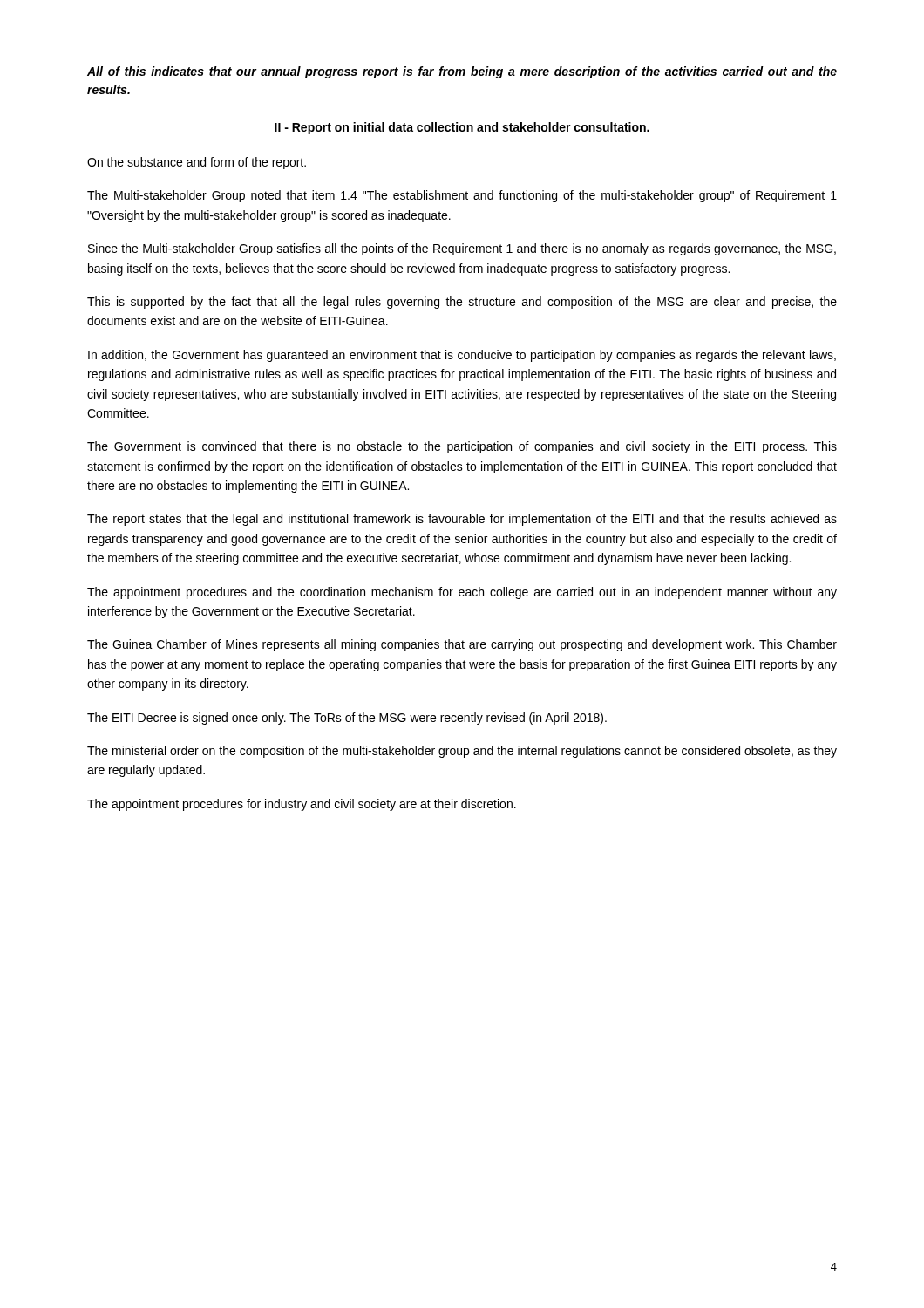
Task: Click the passage that begins "The Guinea Chamber of Mines represents"
Action: click(462, 664)
